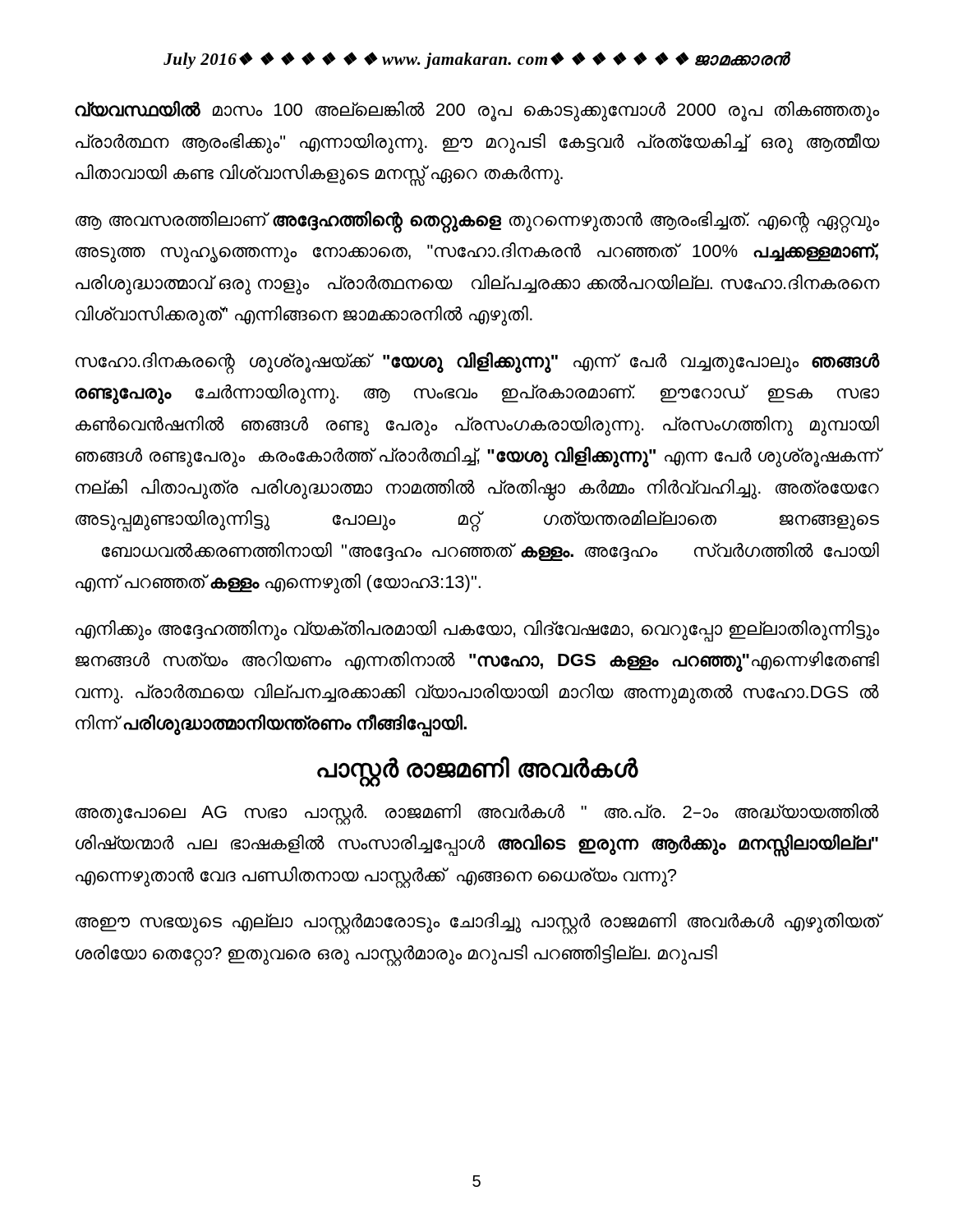The width and height of the screenshot is (953, 1232).
Task: Select the text block starting "ആ അവസരത്തിലാണ് അദ്ദേഹത്തിന്റെ തെറ്റുകളെ"
Action: [x=476, y=267]
